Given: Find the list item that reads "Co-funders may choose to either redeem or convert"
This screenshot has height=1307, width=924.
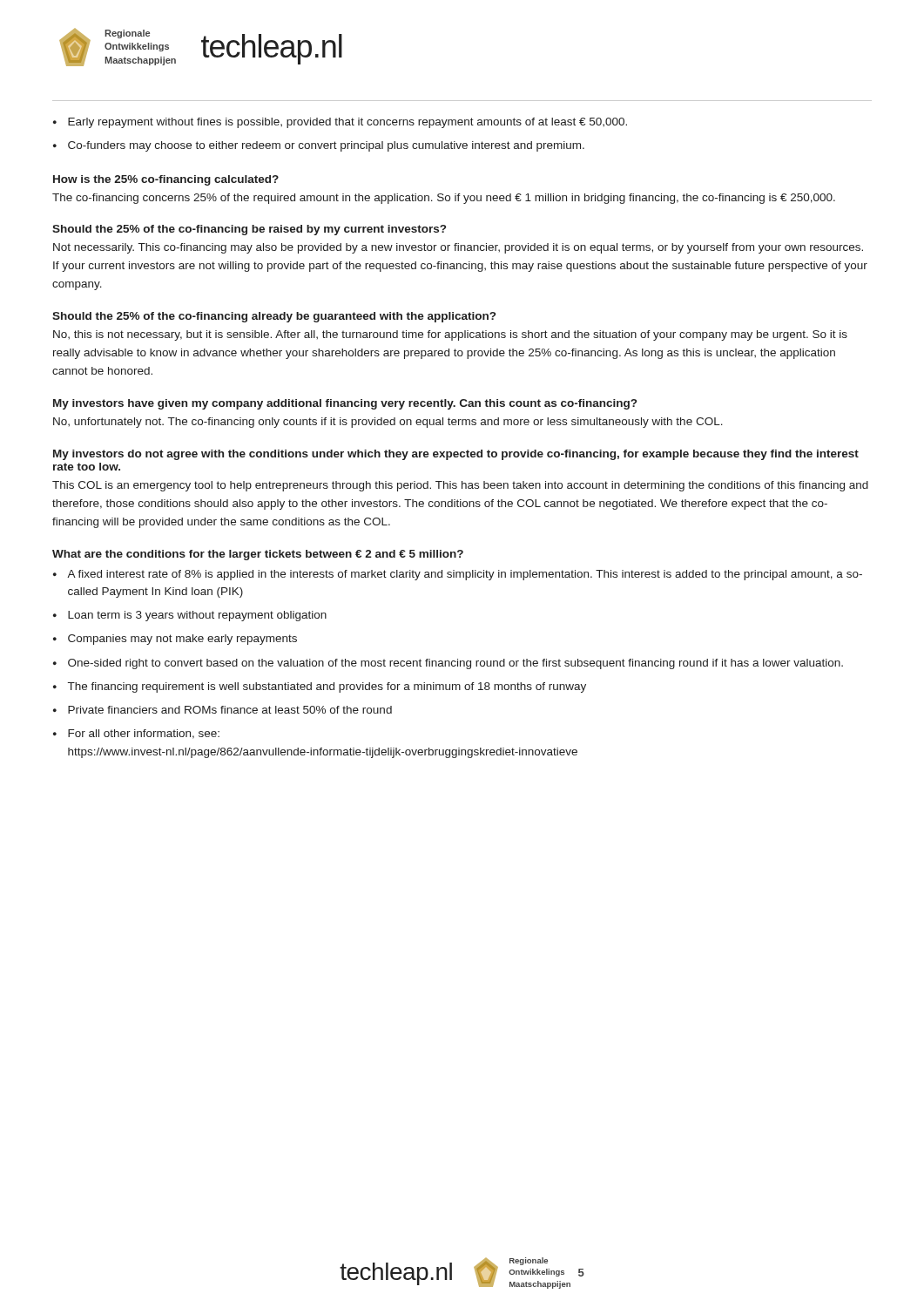Looking at the screenshot, I should [326, 145].
